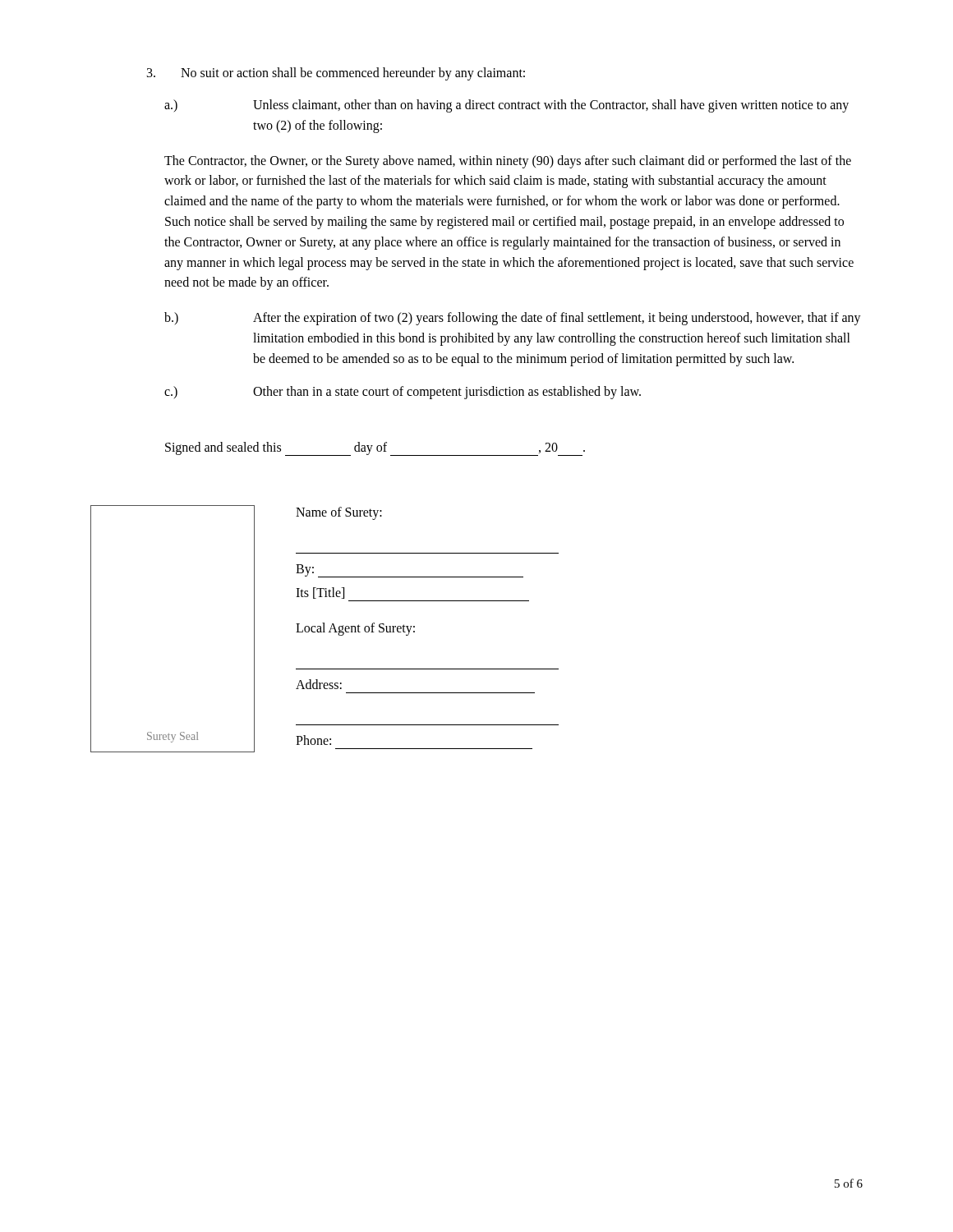Find the list item with the text "a.) Unless claimant, other"
The height and width of the screenshot is (1232, 953).
click(513, 116)
